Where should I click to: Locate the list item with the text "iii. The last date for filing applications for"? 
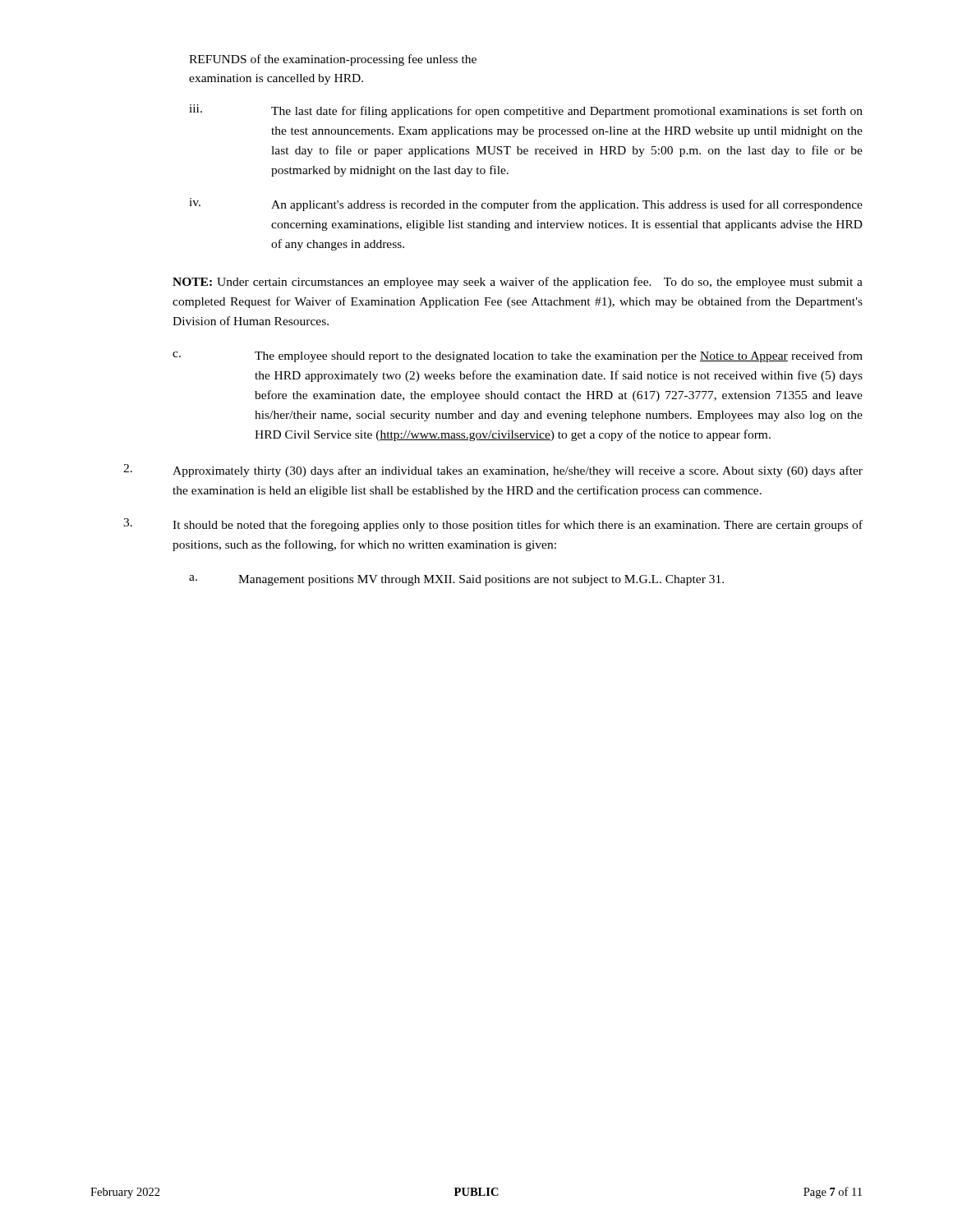[x=476, y=140]
